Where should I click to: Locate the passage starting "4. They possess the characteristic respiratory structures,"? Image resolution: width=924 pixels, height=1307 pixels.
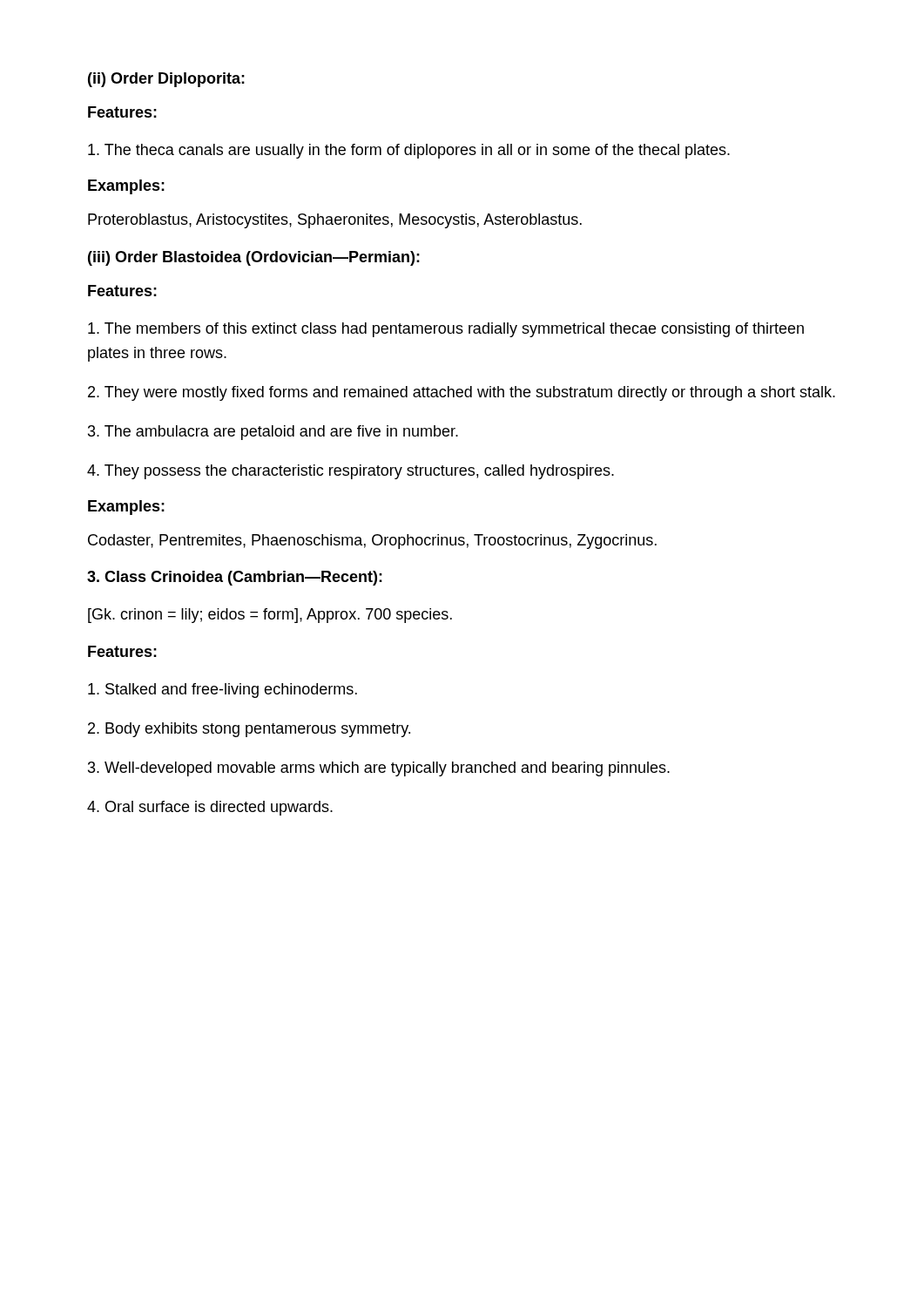tap(351, 470)
